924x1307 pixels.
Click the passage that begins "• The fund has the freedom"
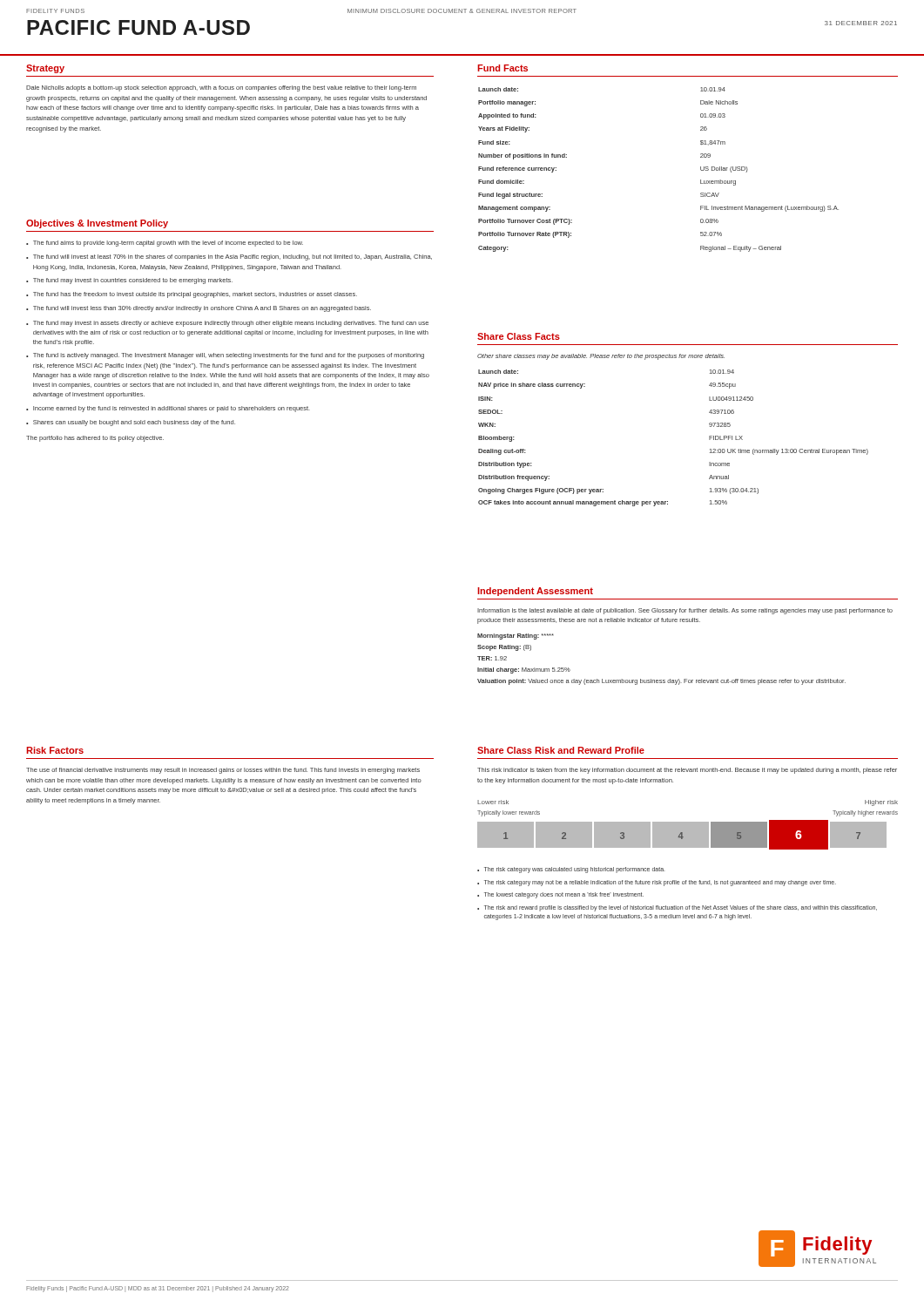click(192, 295)
